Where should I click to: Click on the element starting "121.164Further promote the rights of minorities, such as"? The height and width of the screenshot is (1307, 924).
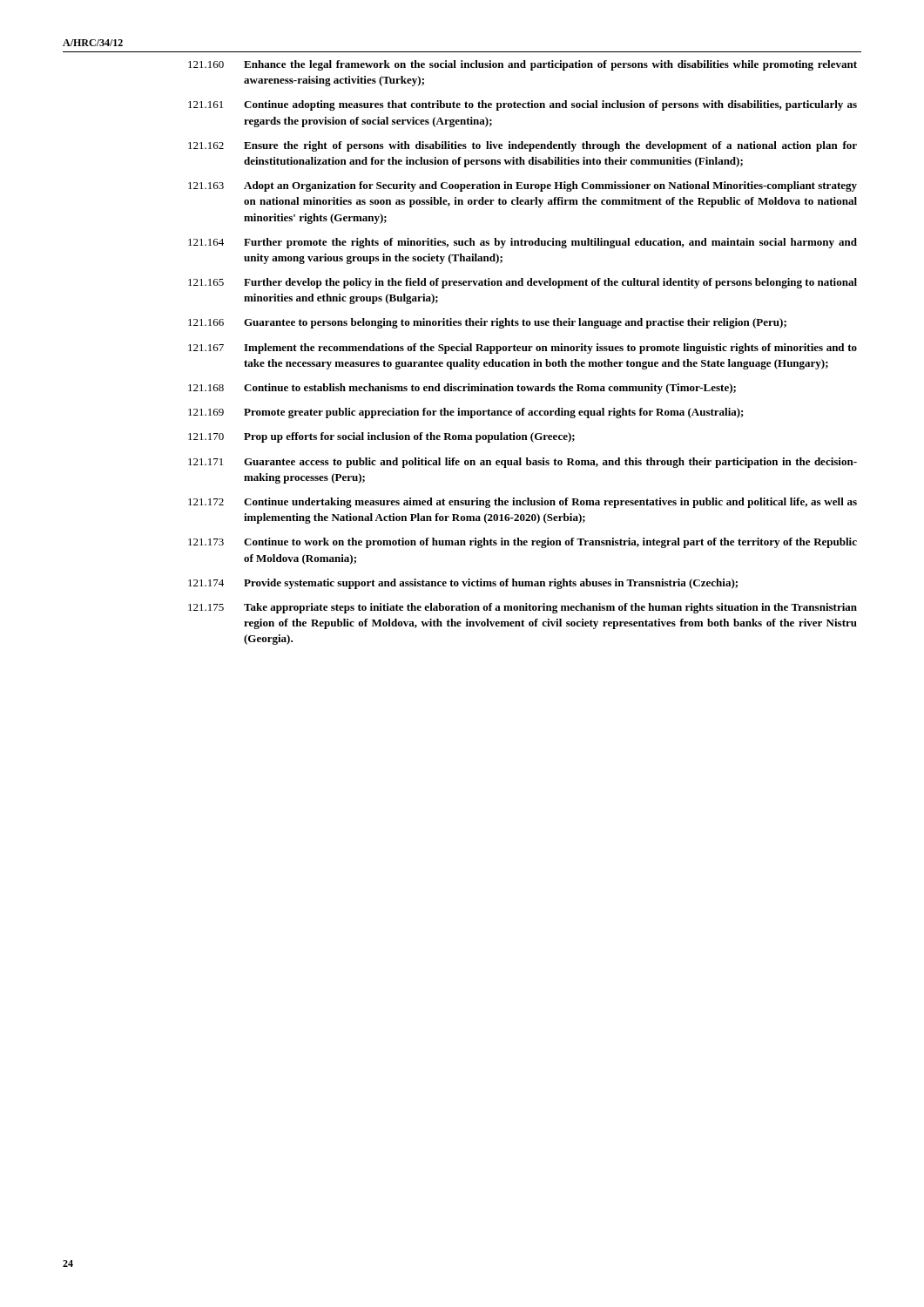522,250
